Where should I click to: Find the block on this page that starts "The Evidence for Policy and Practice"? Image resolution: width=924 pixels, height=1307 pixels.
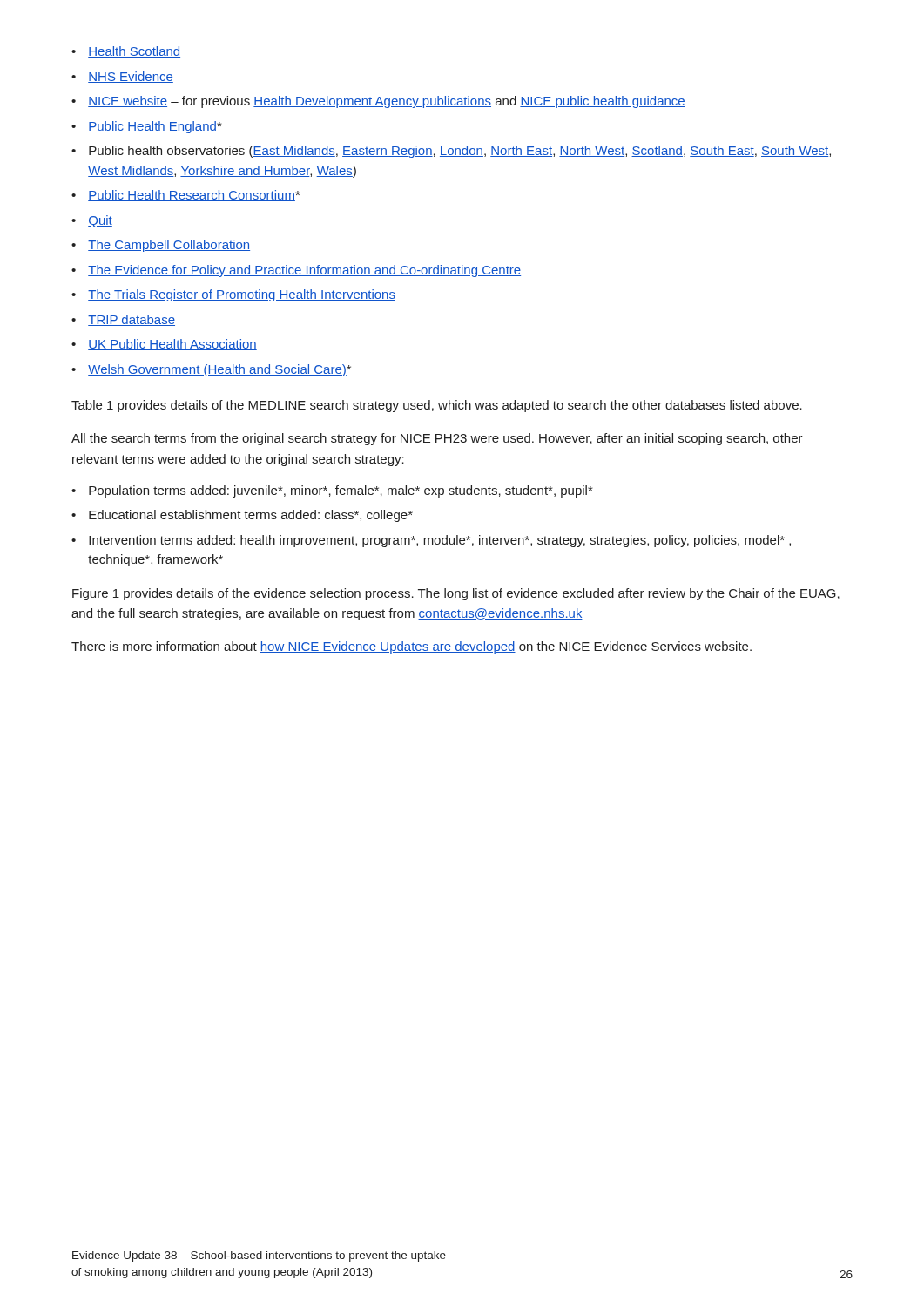(x=305, y=270)
